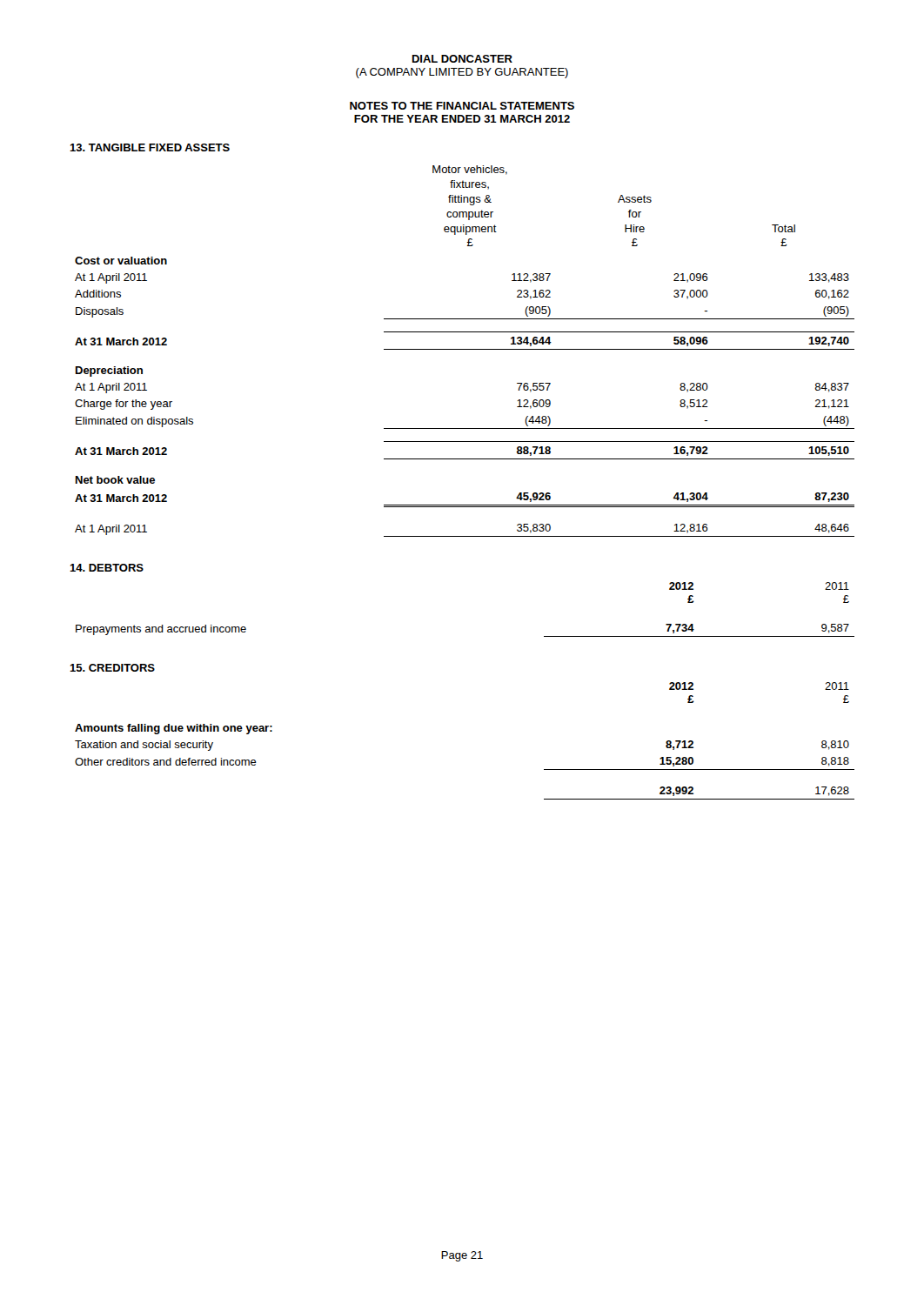
Task: Where does it say "14. DEBTORS"?
Action: point(107,568)
